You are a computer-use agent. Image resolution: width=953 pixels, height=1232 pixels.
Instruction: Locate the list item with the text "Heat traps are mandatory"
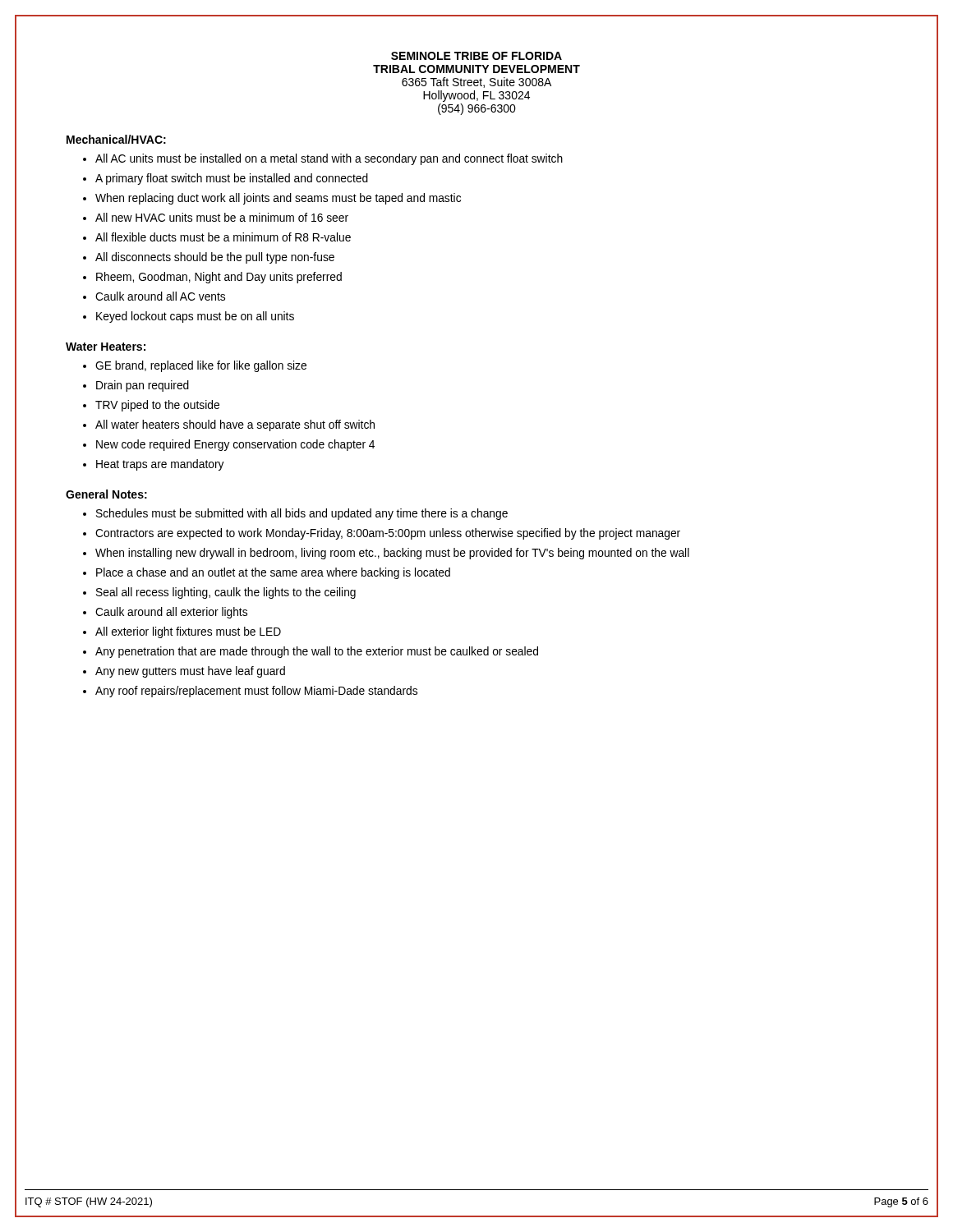pos(160,464)
